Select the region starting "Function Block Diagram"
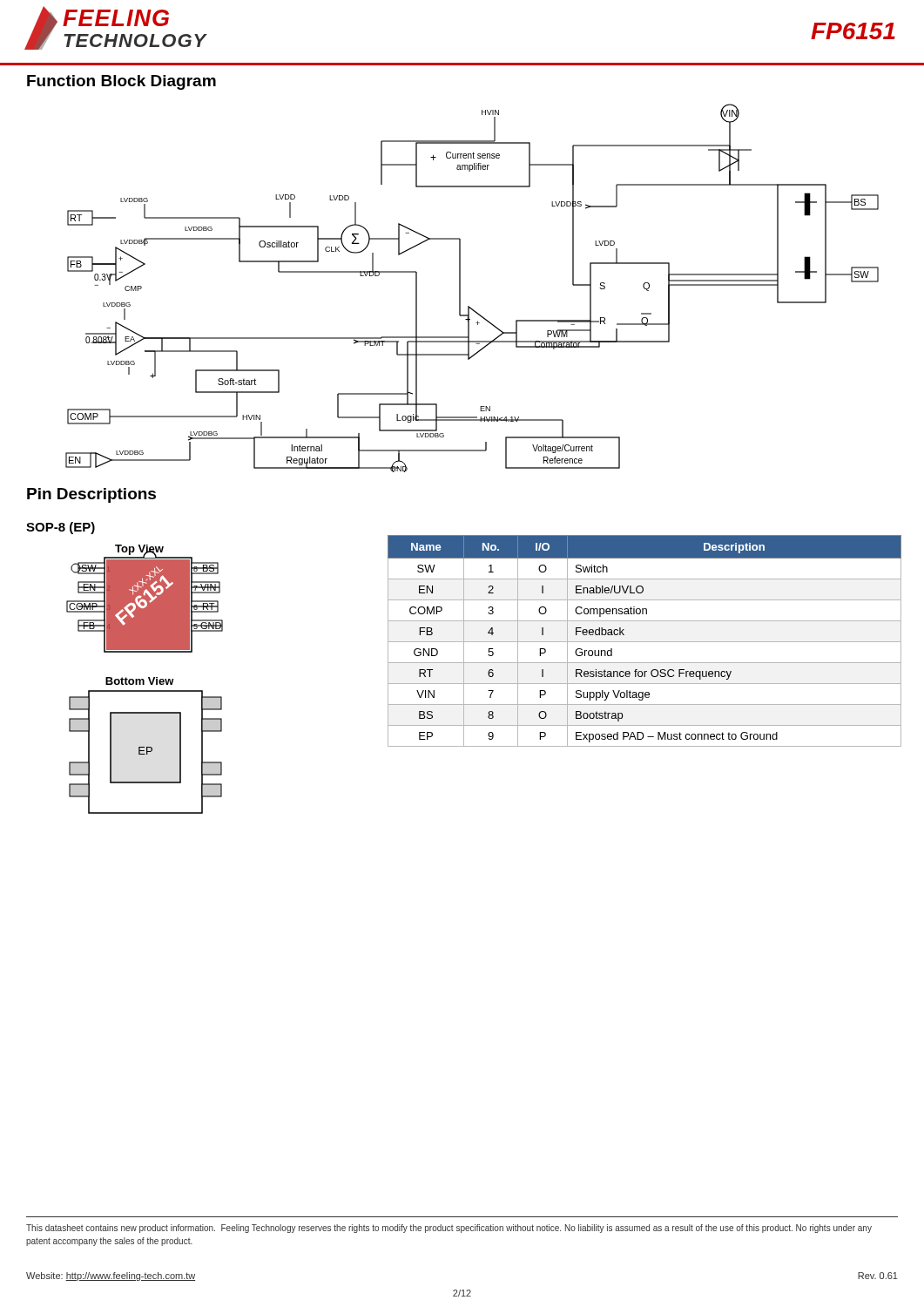 pyautogui.click(x=121, y=81)
